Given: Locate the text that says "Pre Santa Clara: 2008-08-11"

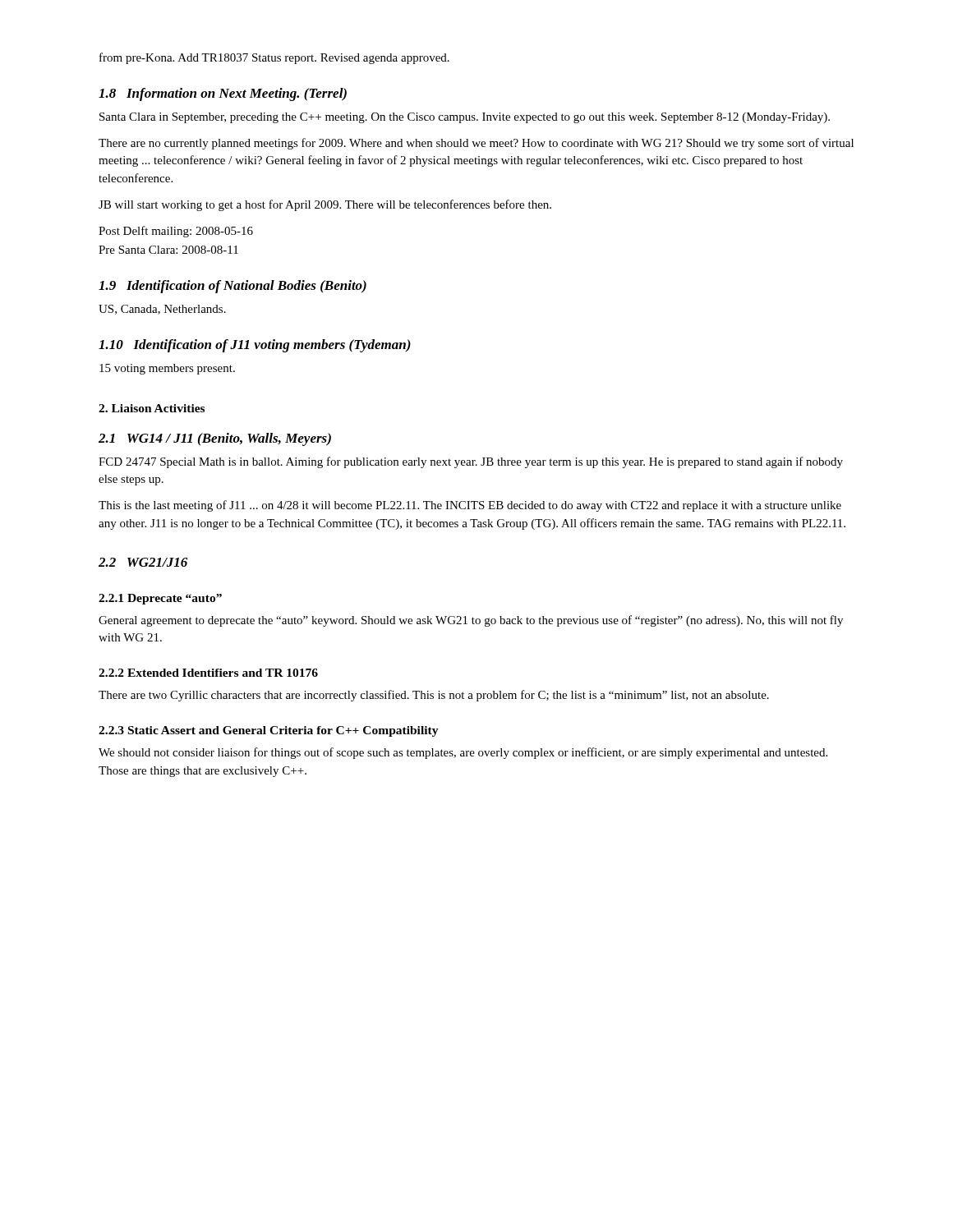Looking at the screenshot, I should pyautogui.click(x=169, y=250).
